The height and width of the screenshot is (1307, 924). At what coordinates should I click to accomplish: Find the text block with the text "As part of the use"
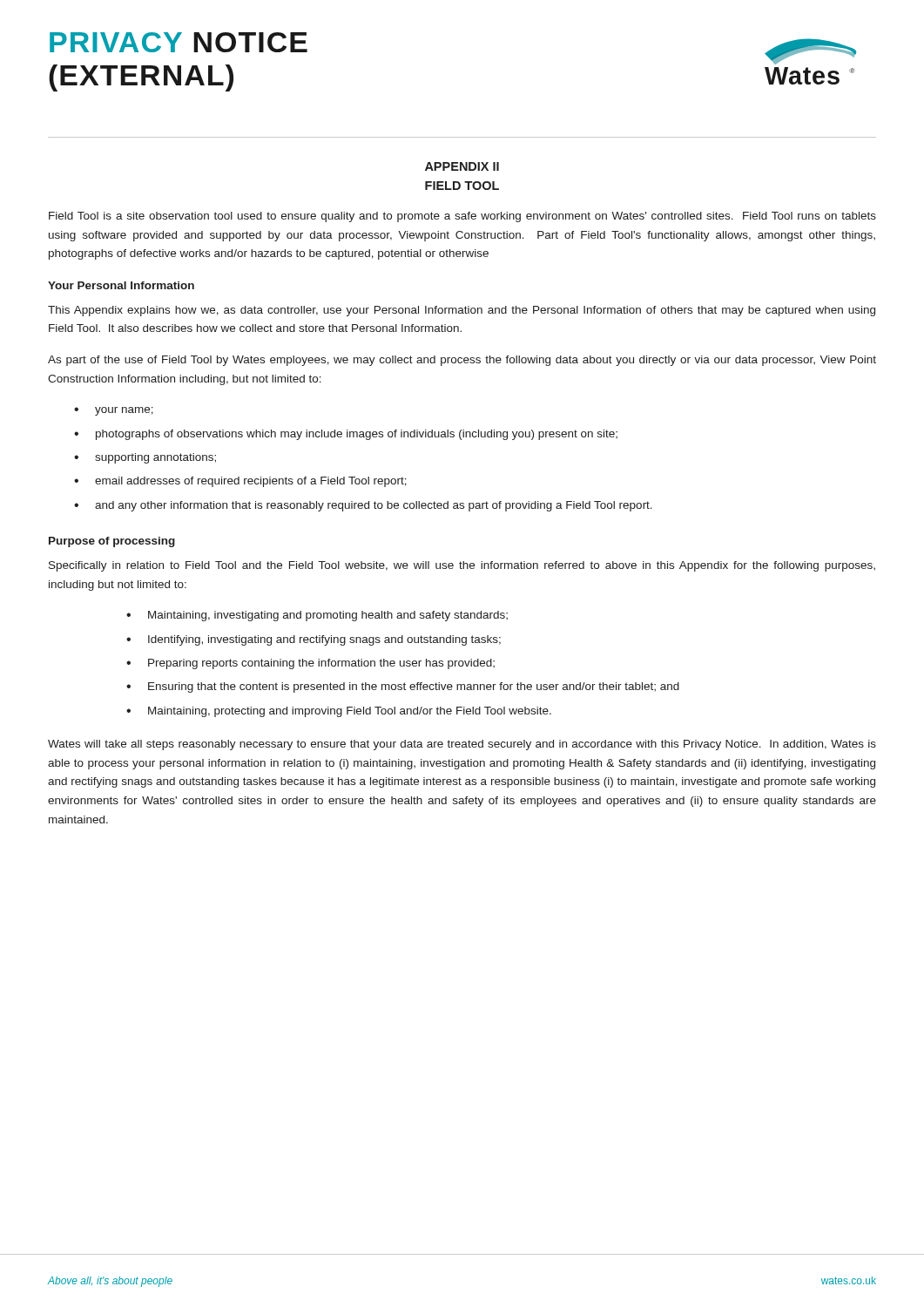click(462, 369)
